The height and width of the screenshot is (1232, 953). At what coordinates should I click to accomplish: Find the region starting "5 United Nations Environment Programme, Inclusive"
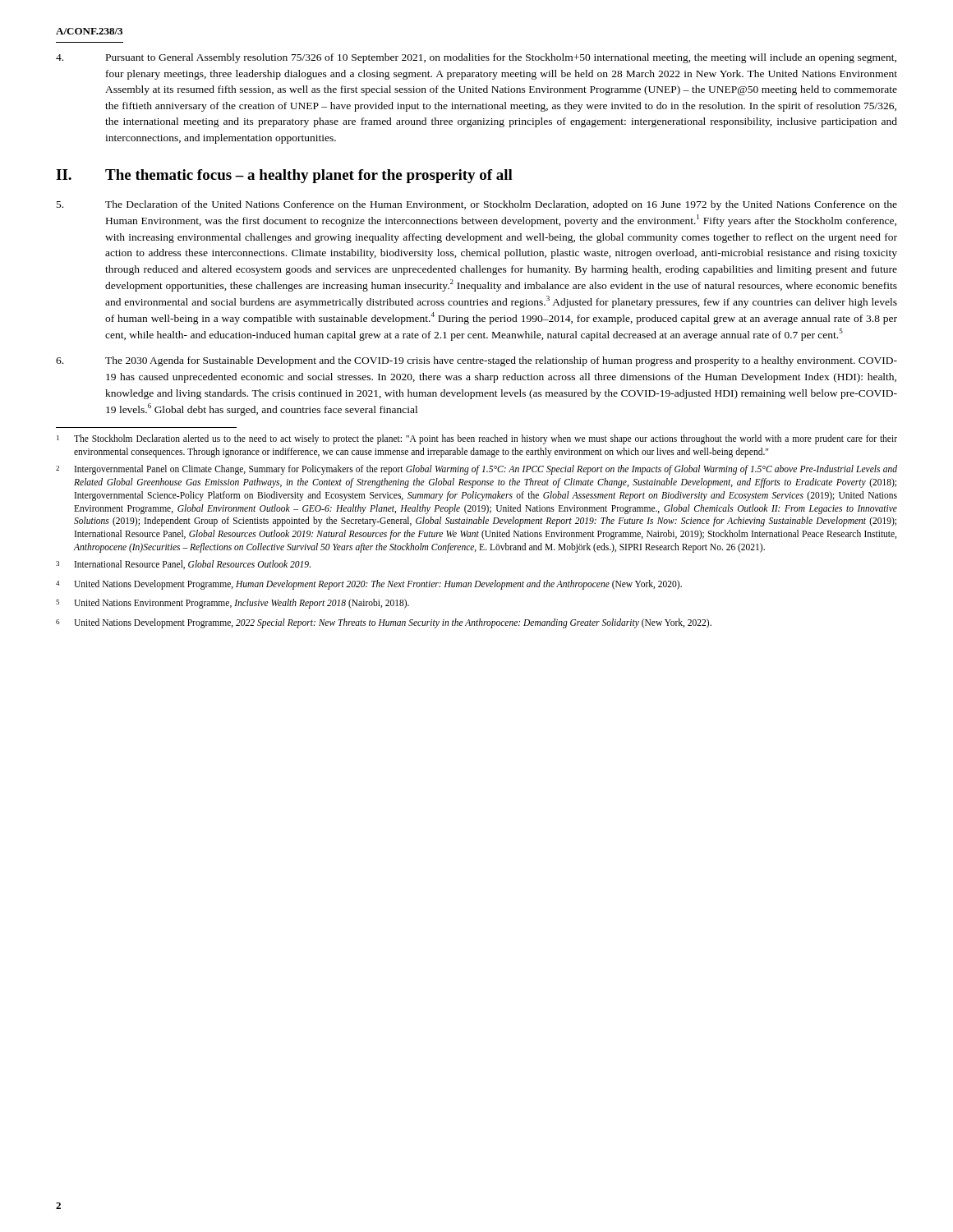click(x=232, y=604)
